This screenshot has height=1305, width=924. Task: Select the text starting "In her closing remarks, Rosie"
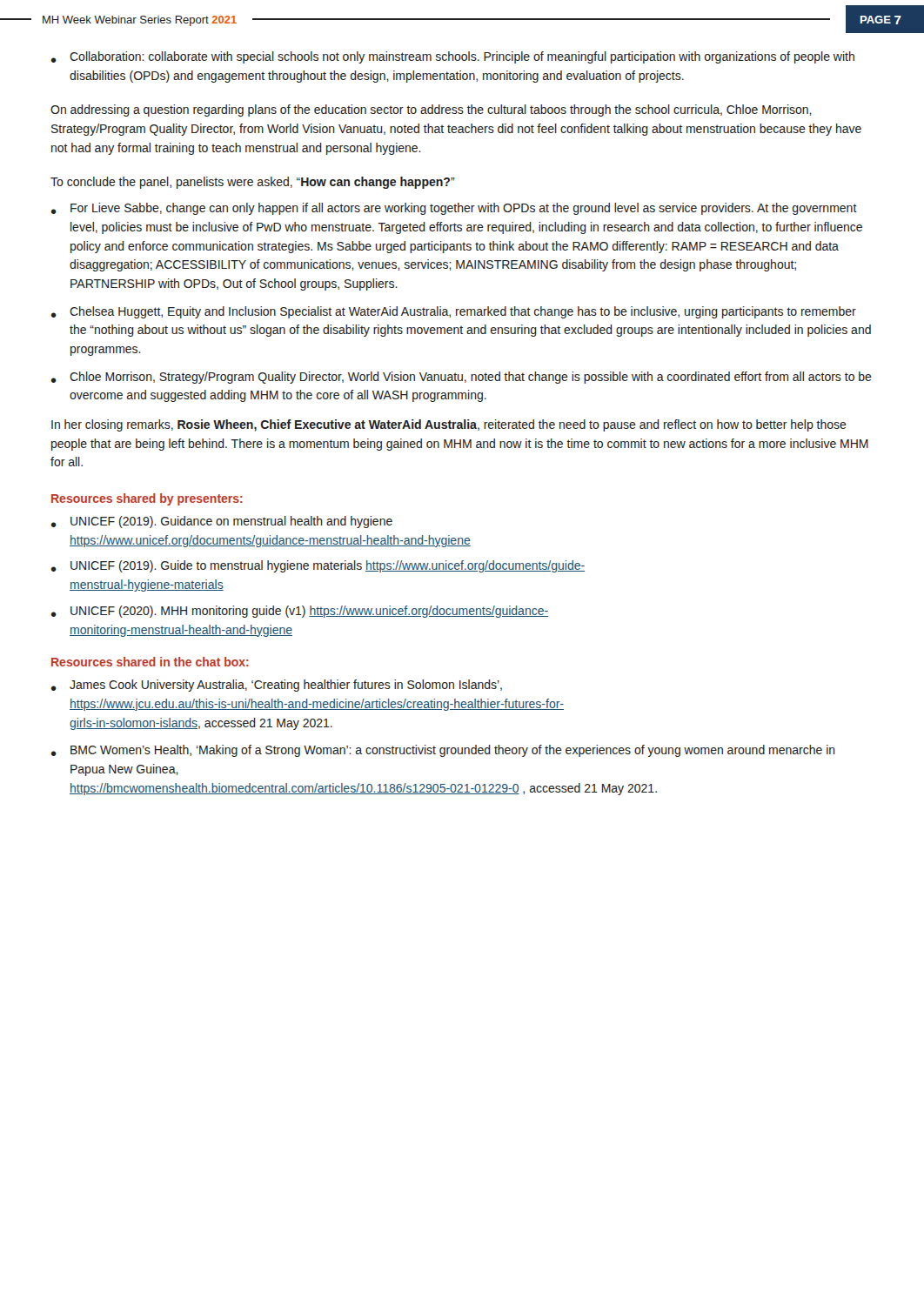click(x=460, y=443)
